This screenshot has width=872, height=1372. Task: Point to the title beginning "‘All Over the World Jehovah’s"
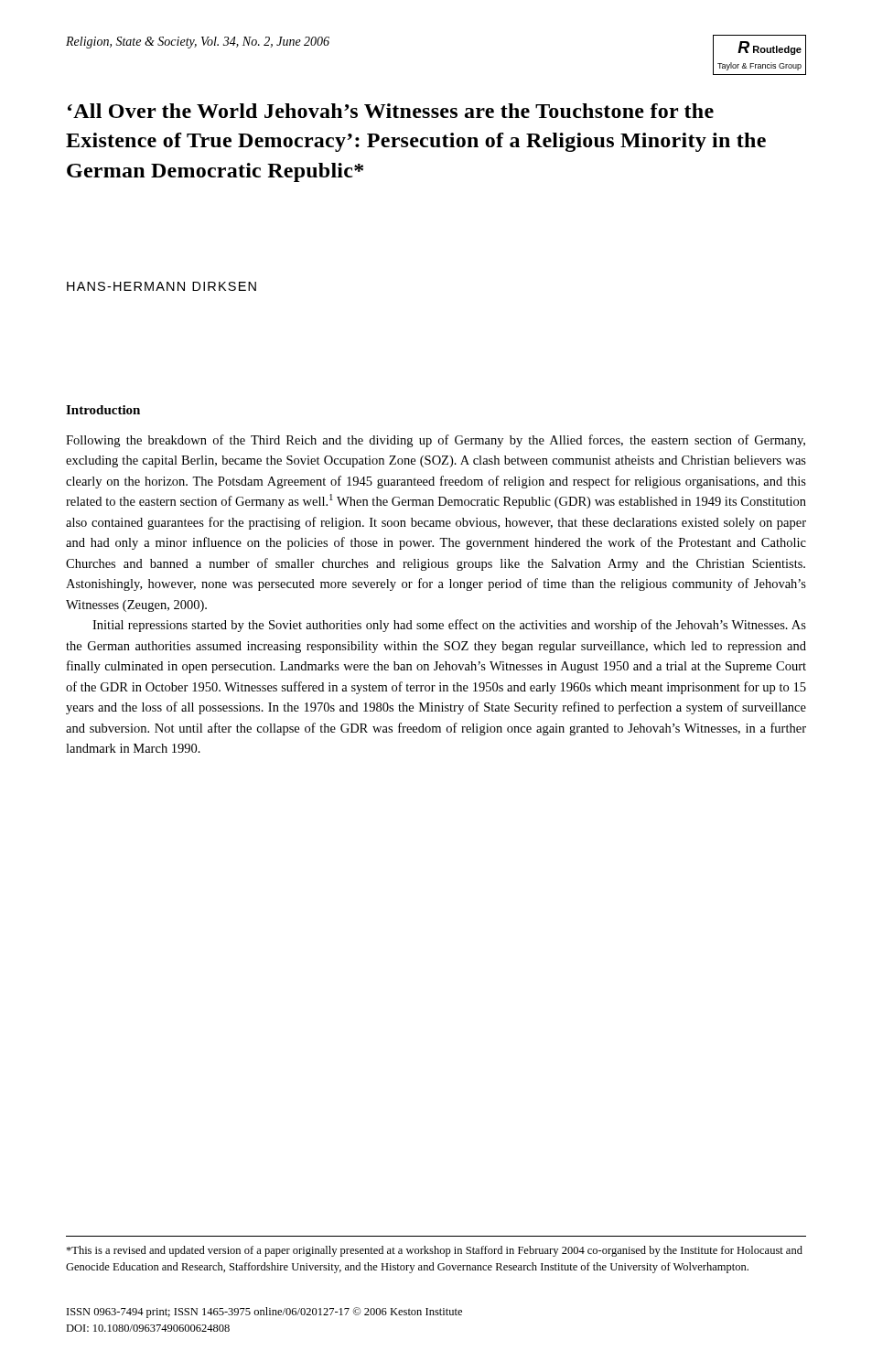[x=416, y=140]
